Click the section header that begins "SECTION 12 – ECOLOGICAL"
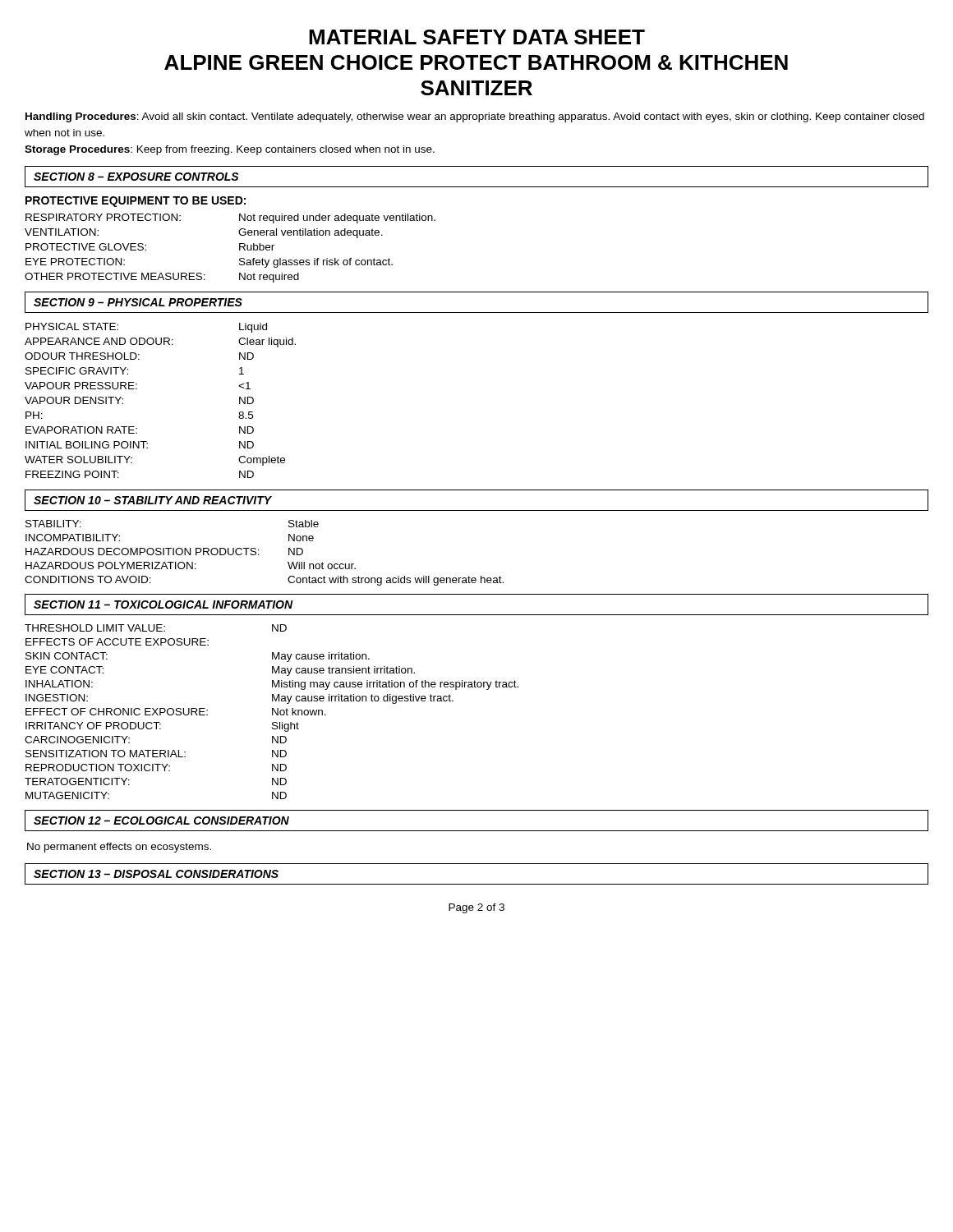Screen dimensions: 1232x953 pos(161,821)
